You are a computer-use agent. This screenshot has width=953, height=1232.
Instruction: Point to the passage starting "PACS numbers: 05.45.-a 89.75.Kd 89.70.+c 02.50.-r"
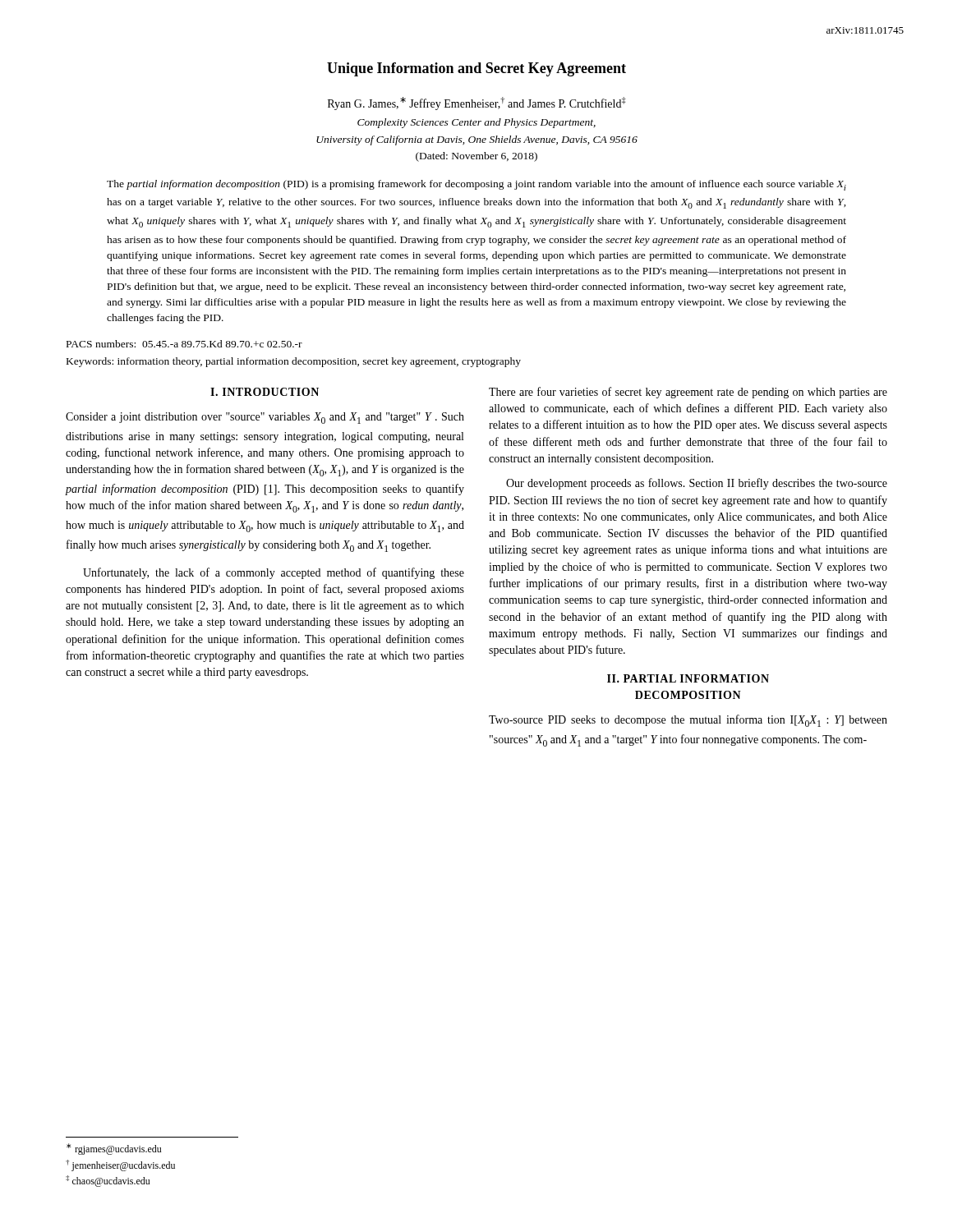tap(184, 343)
